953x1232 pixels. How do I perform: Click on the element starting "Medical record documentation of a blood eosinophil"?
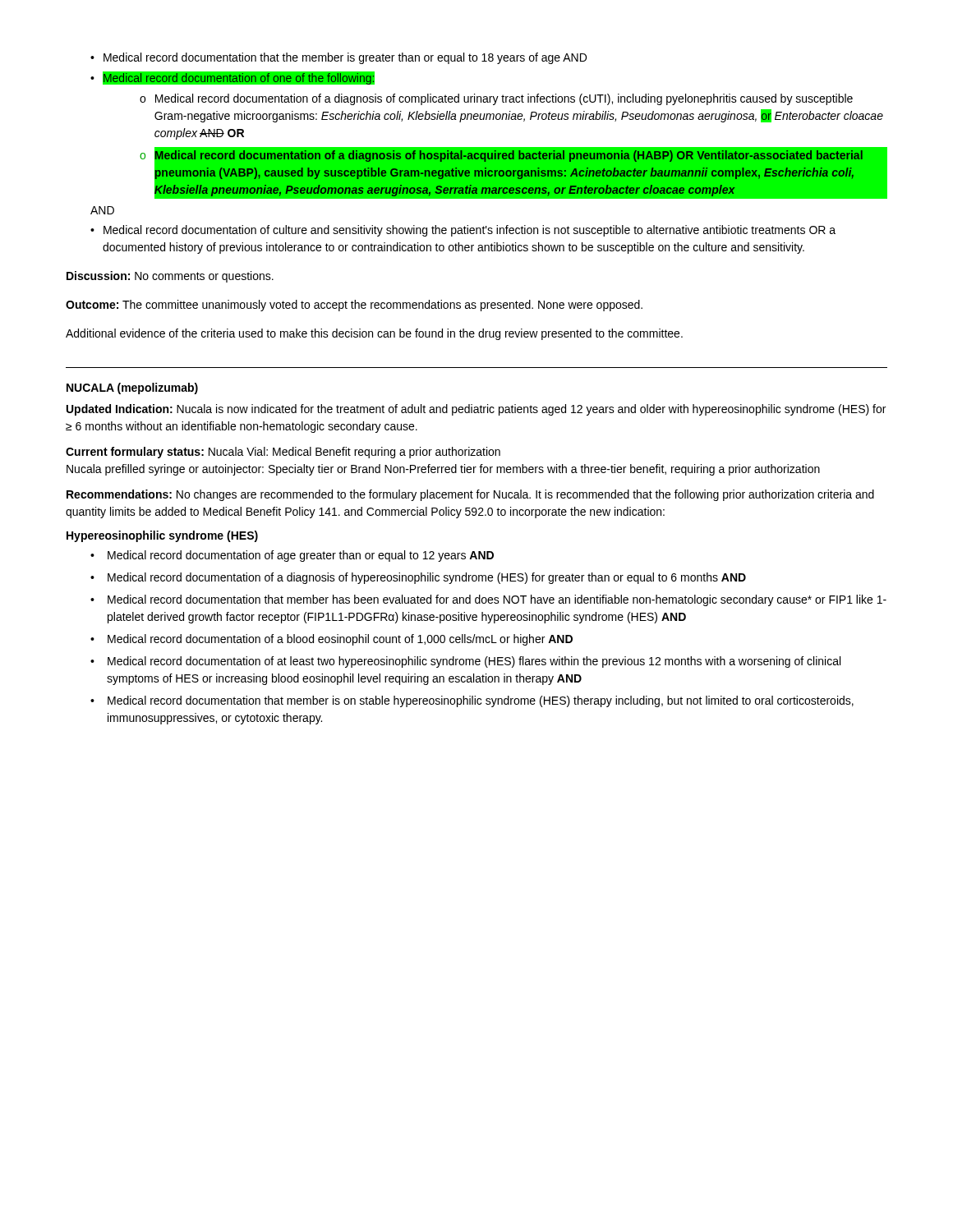tap(340, 639)
